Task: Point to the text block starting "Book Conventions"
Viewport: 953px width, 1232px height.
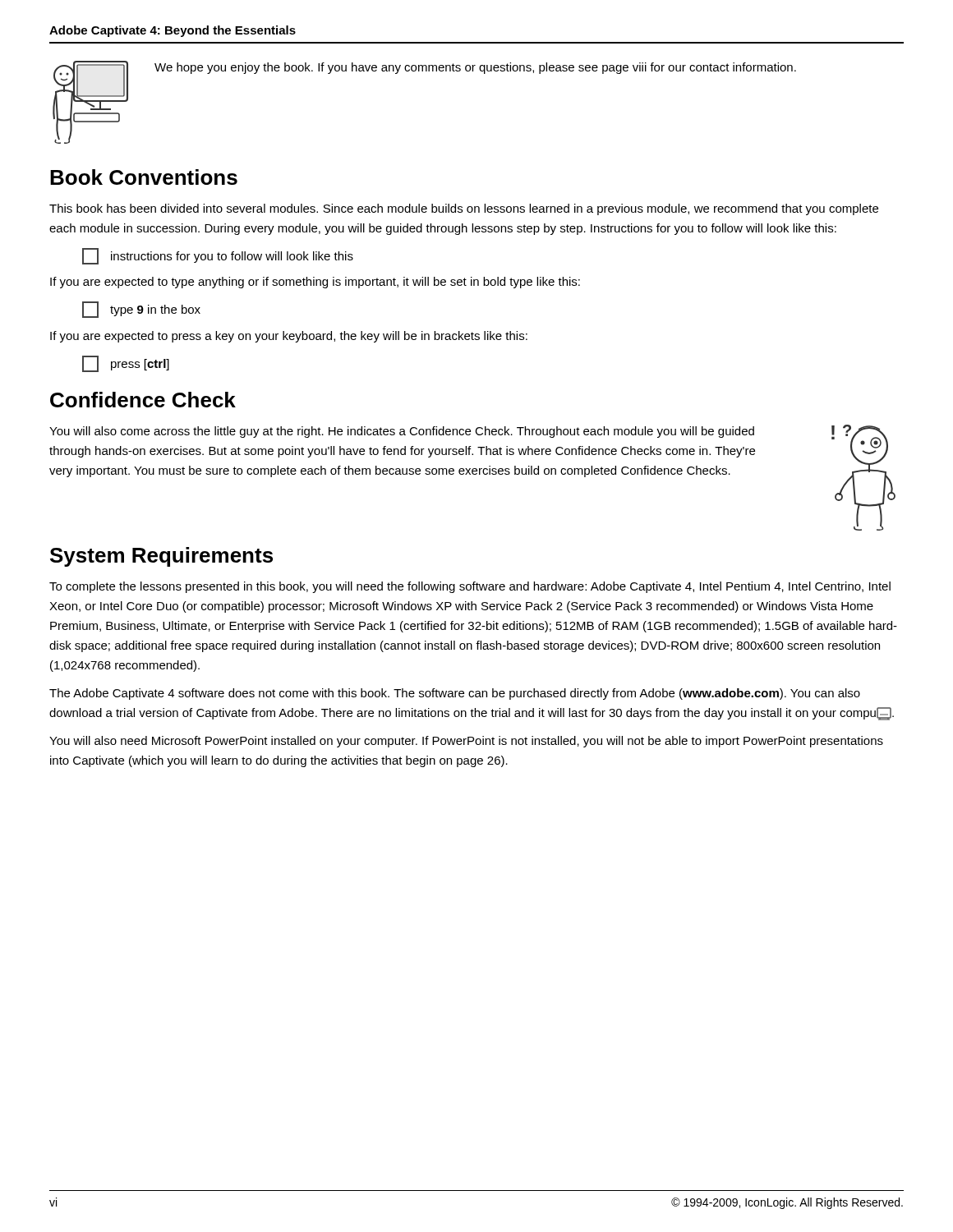Action: (144, 177)
